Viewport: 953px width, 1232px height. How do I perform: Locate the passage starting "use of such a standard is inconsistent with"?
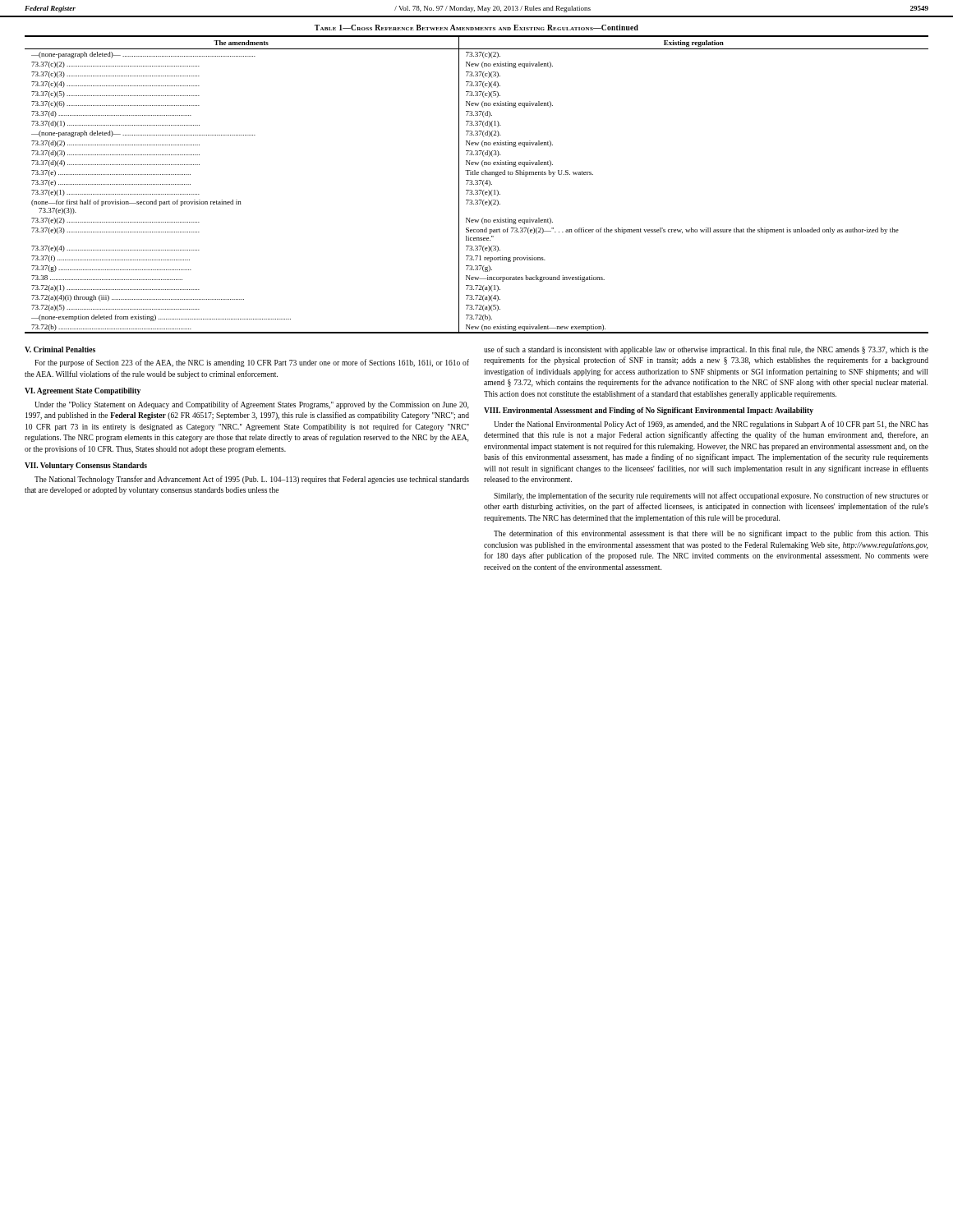click(x=706, y=373)
